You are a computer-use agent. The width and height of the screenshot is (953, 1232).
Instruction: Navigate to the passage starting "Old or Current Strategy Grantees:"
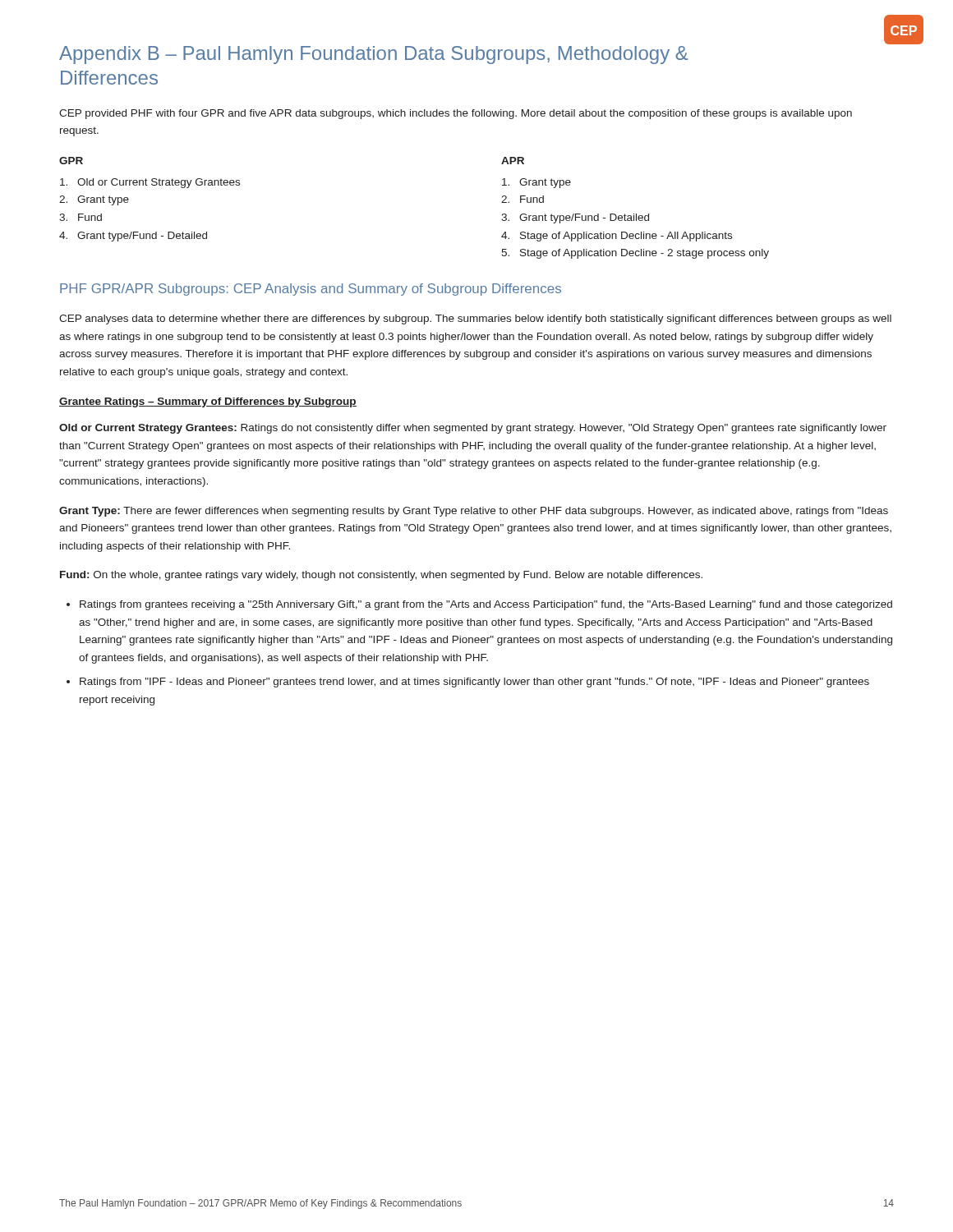point(473,454)
